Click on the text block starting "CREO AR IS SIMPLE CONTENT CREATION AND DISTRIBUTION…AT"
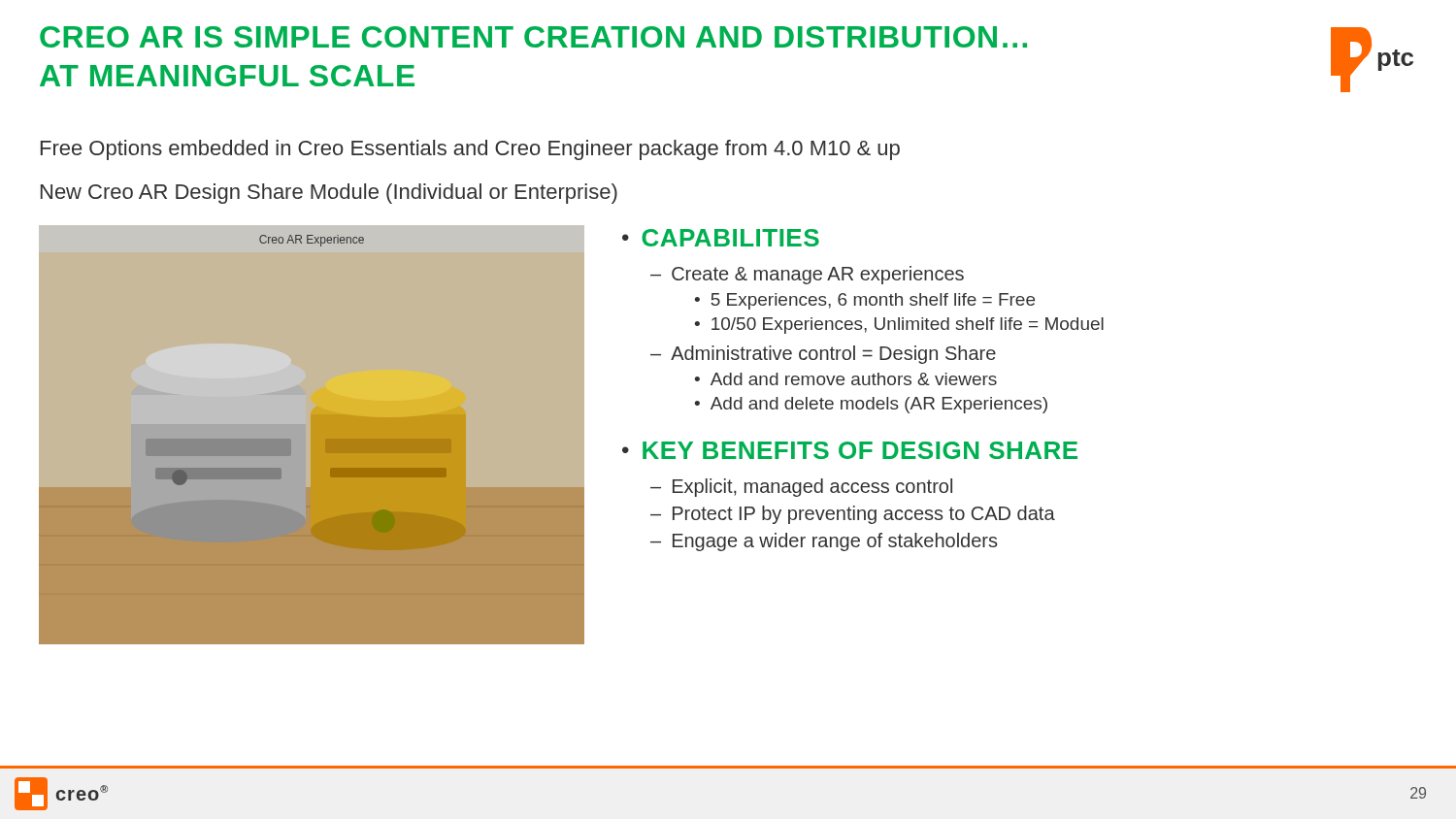 573,56
